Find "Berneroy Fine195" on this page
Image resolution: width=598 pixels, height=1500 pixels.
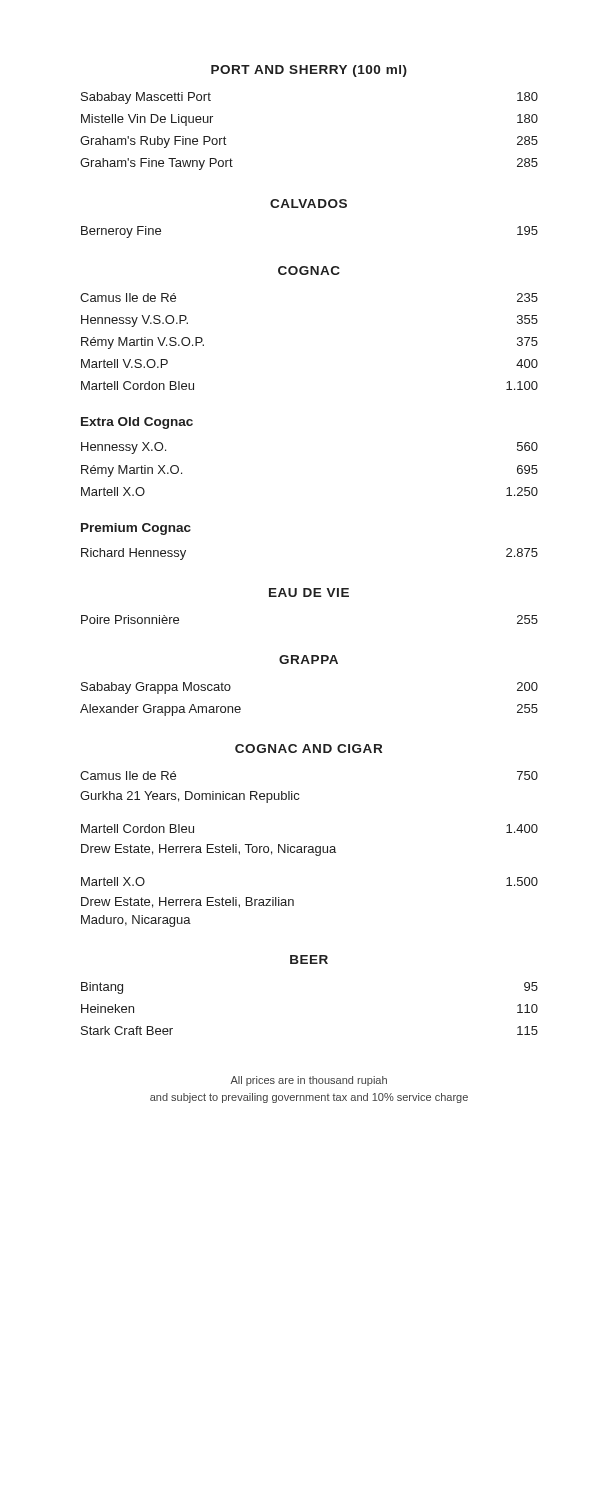(124, 232)
